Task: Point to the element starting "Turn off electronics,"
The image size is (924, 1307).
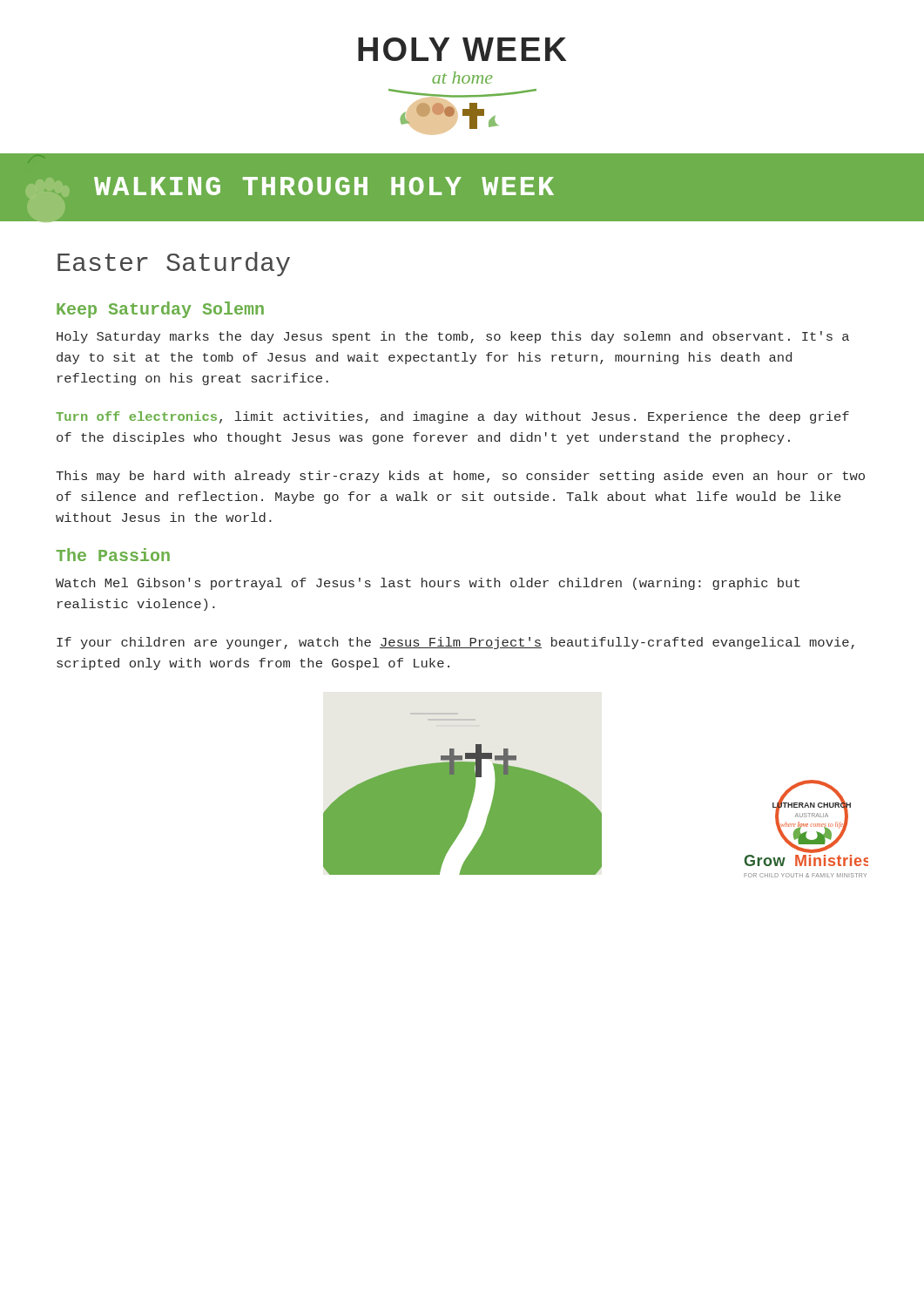Action: [x=462, y=428]
